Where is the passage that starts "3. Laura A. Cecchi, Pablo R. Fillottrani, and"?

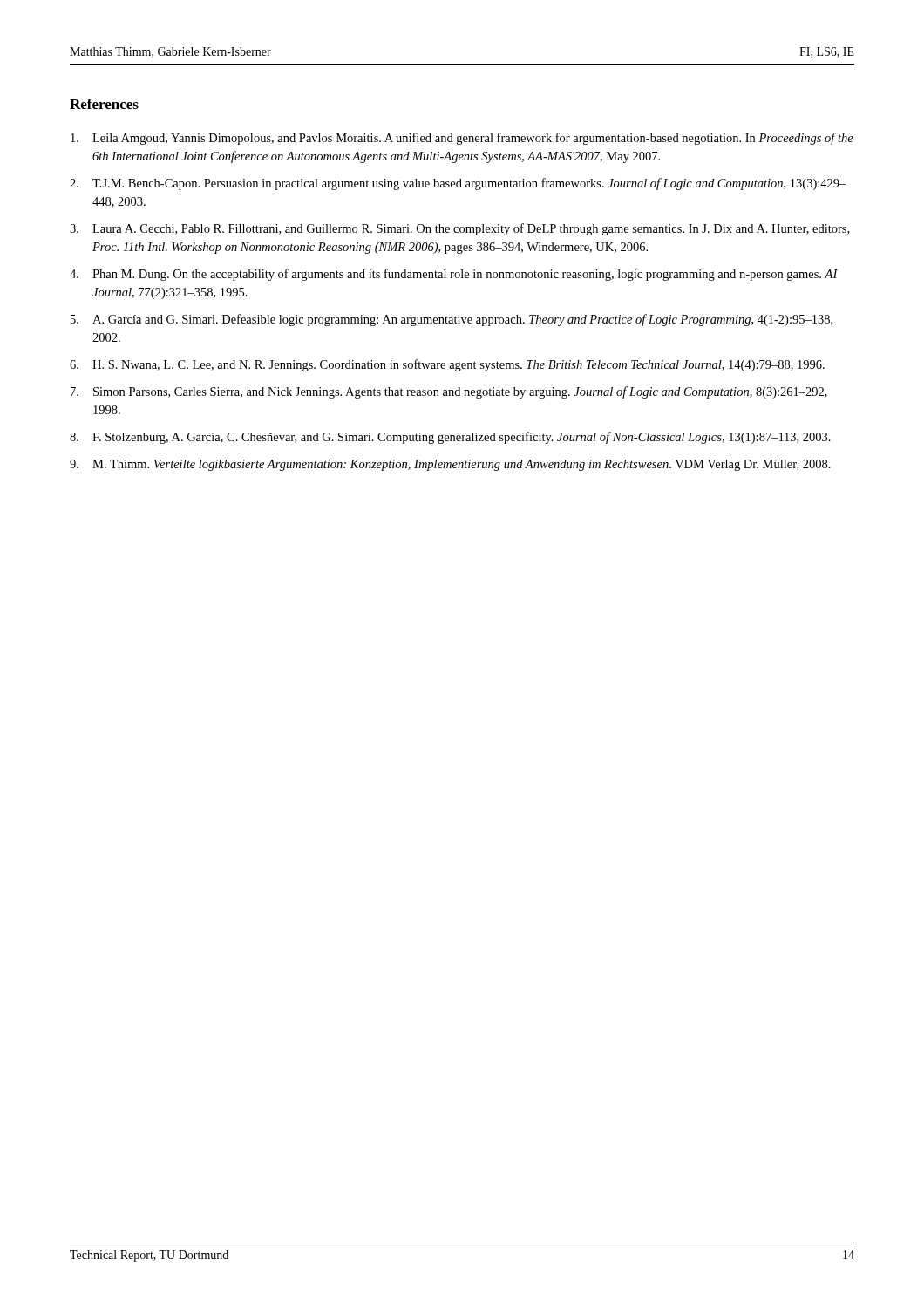[462, 238]
